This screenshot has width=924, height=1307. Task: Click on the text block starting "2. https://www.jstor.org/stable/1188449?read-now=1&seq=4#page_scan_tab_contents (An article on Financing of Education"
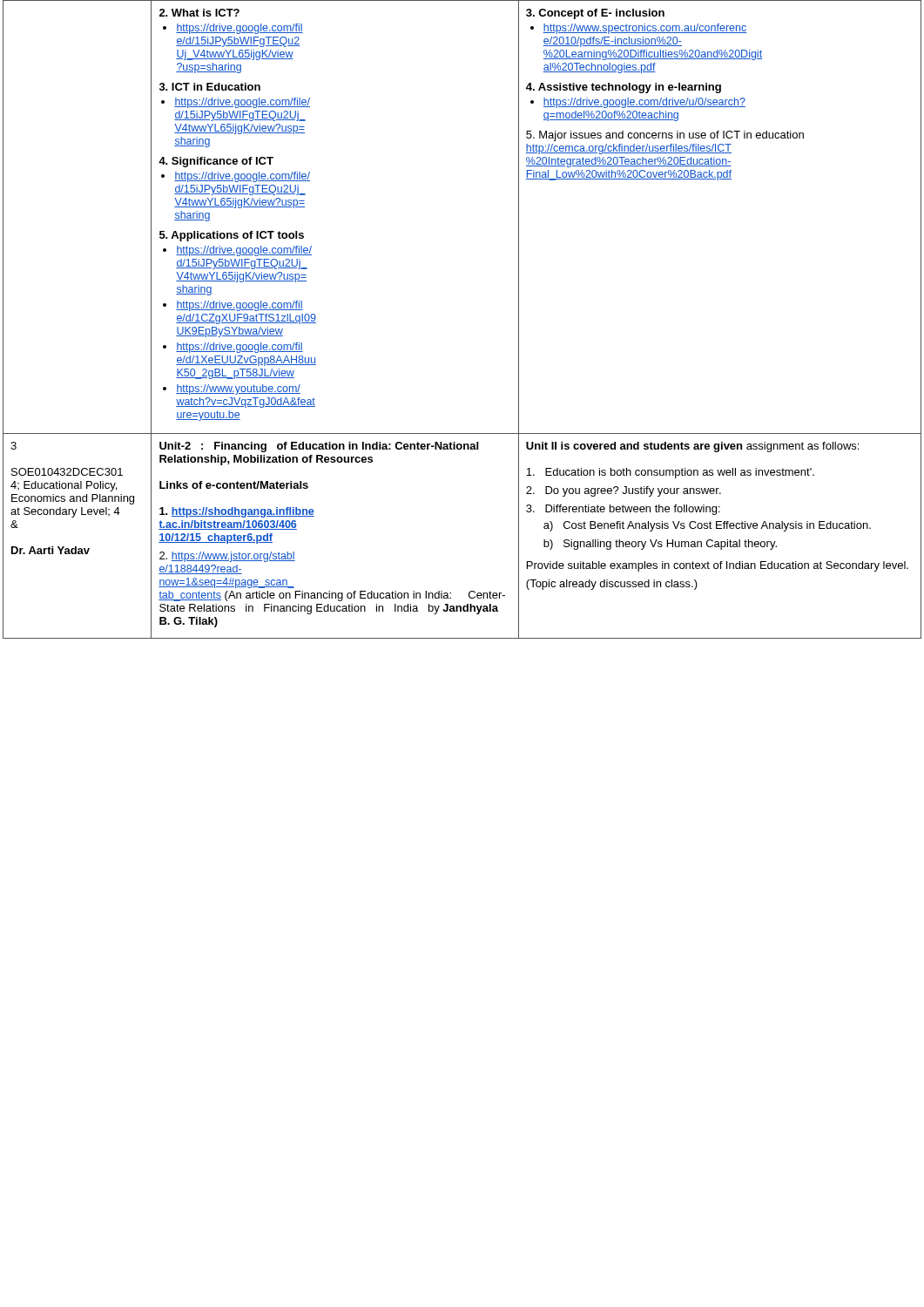coord(332,588)
